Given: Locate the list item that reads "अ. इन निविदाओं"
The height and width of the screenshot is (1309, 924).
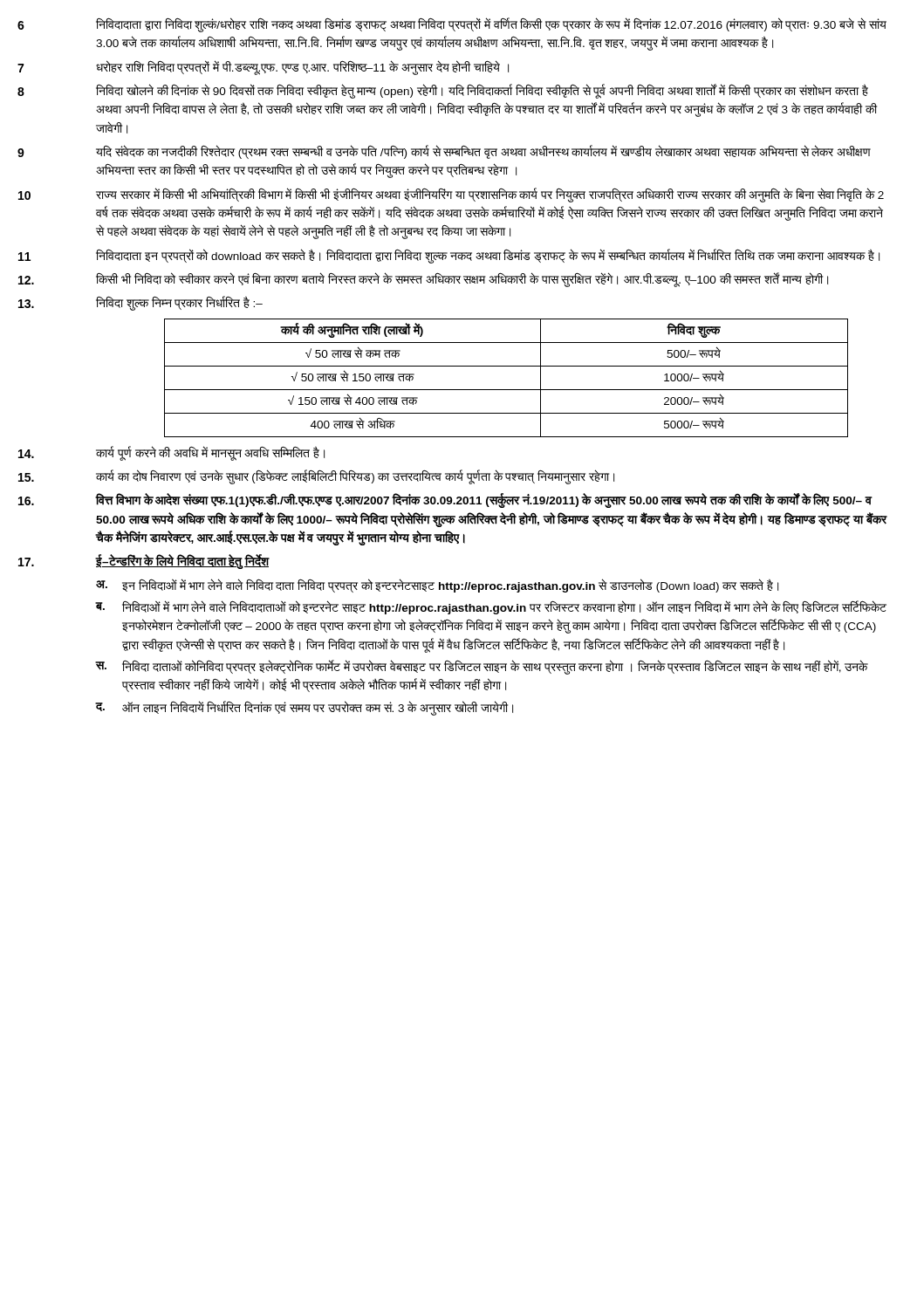Looking at the screenshot, I should click(x=493, y=586).
